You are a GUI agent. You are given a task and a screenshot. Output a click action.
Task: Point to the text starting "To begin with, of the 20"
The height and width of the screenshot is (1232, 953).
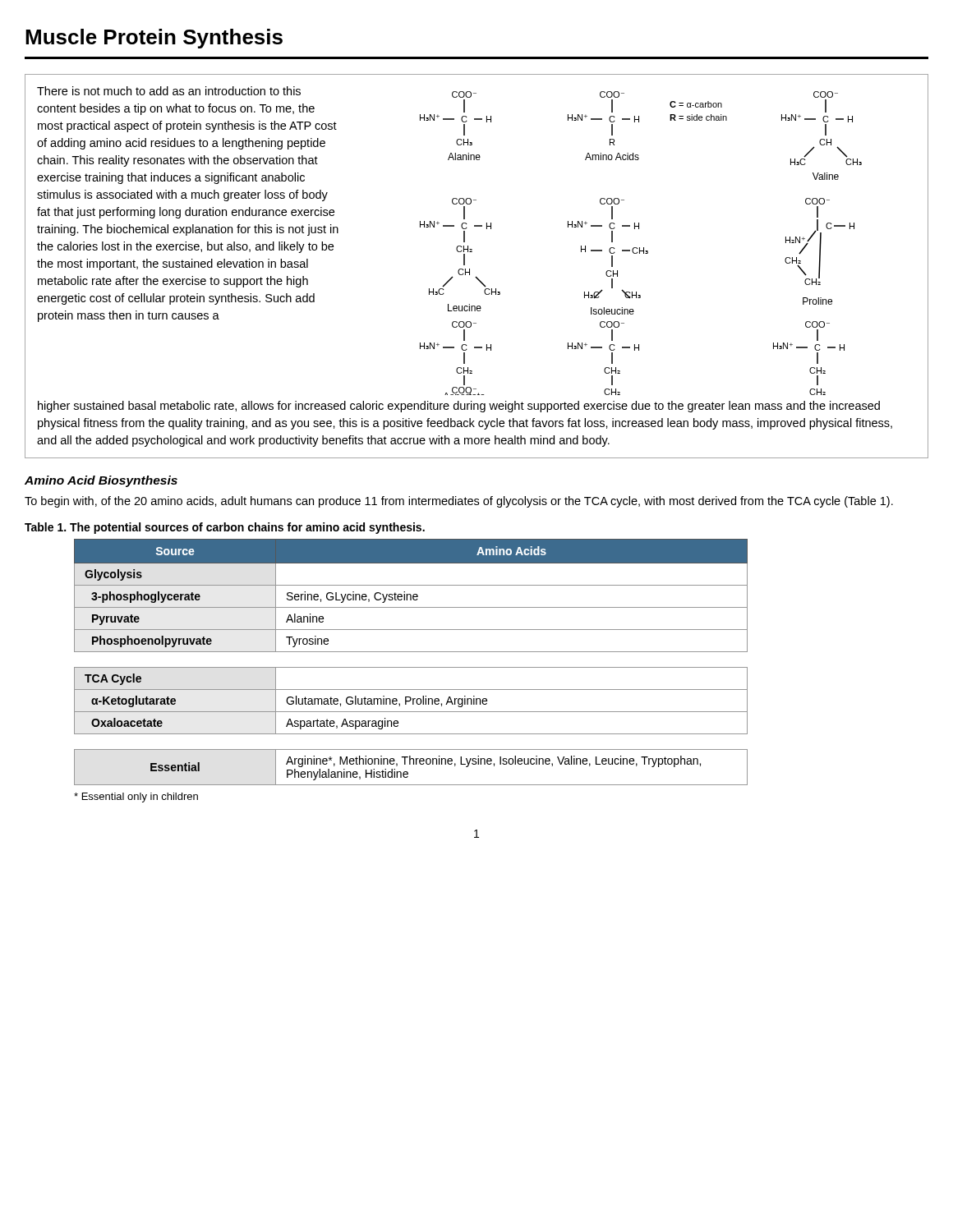459,501
